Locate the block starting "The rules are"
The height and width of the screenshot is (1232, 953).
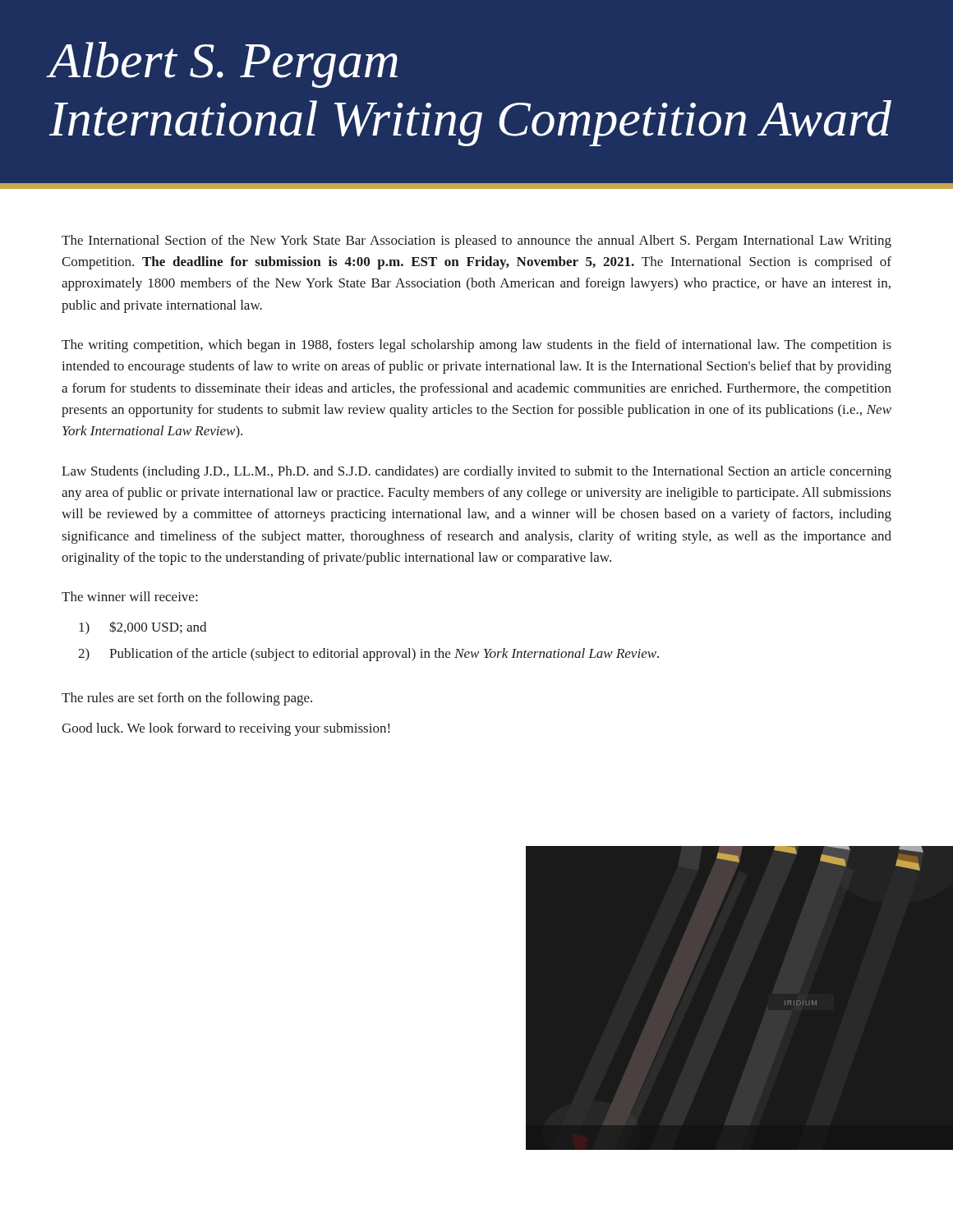click(188, 698)
